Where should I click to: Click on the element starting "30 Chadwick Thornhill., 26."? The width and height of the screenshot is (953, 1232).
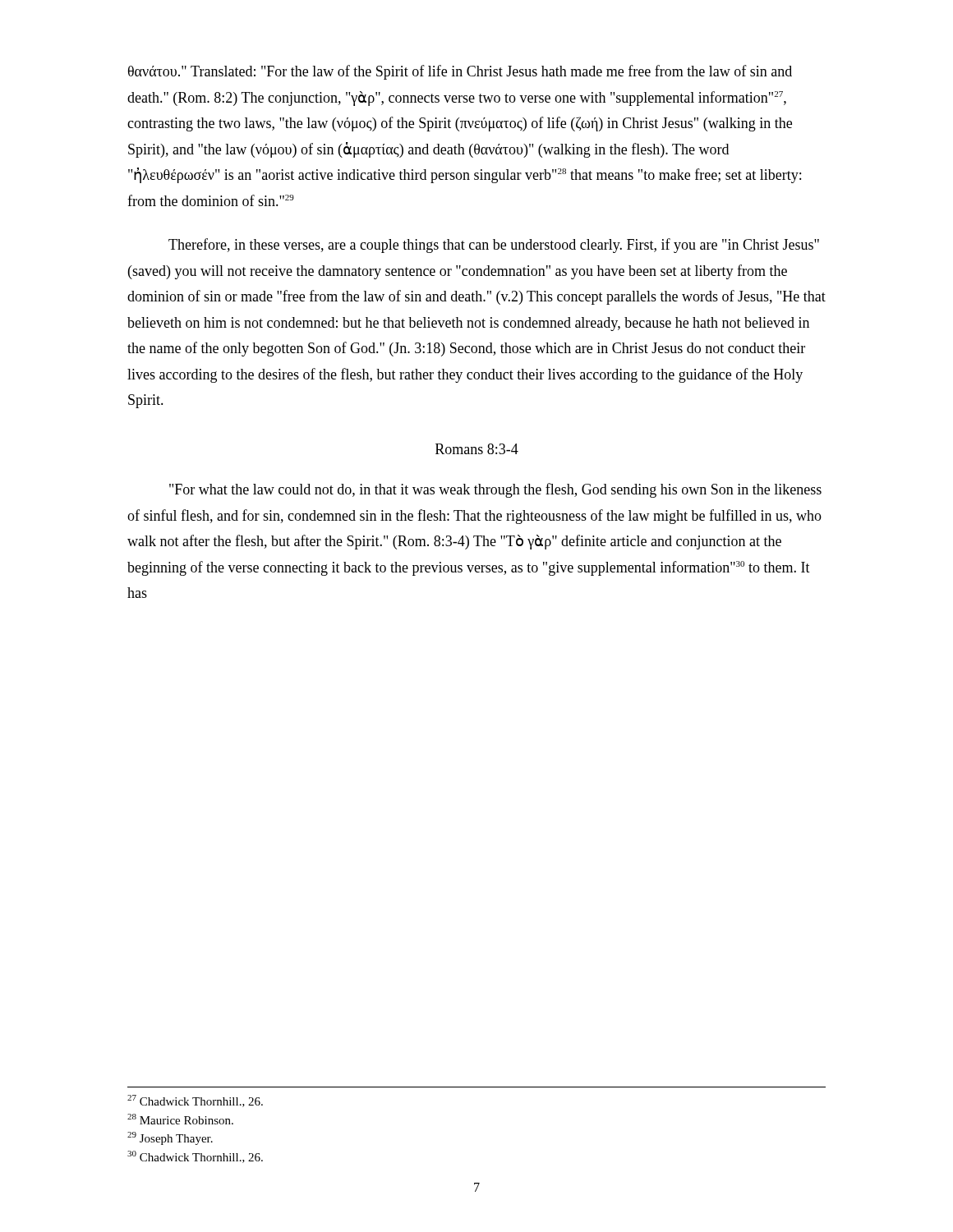(195, 1157)
